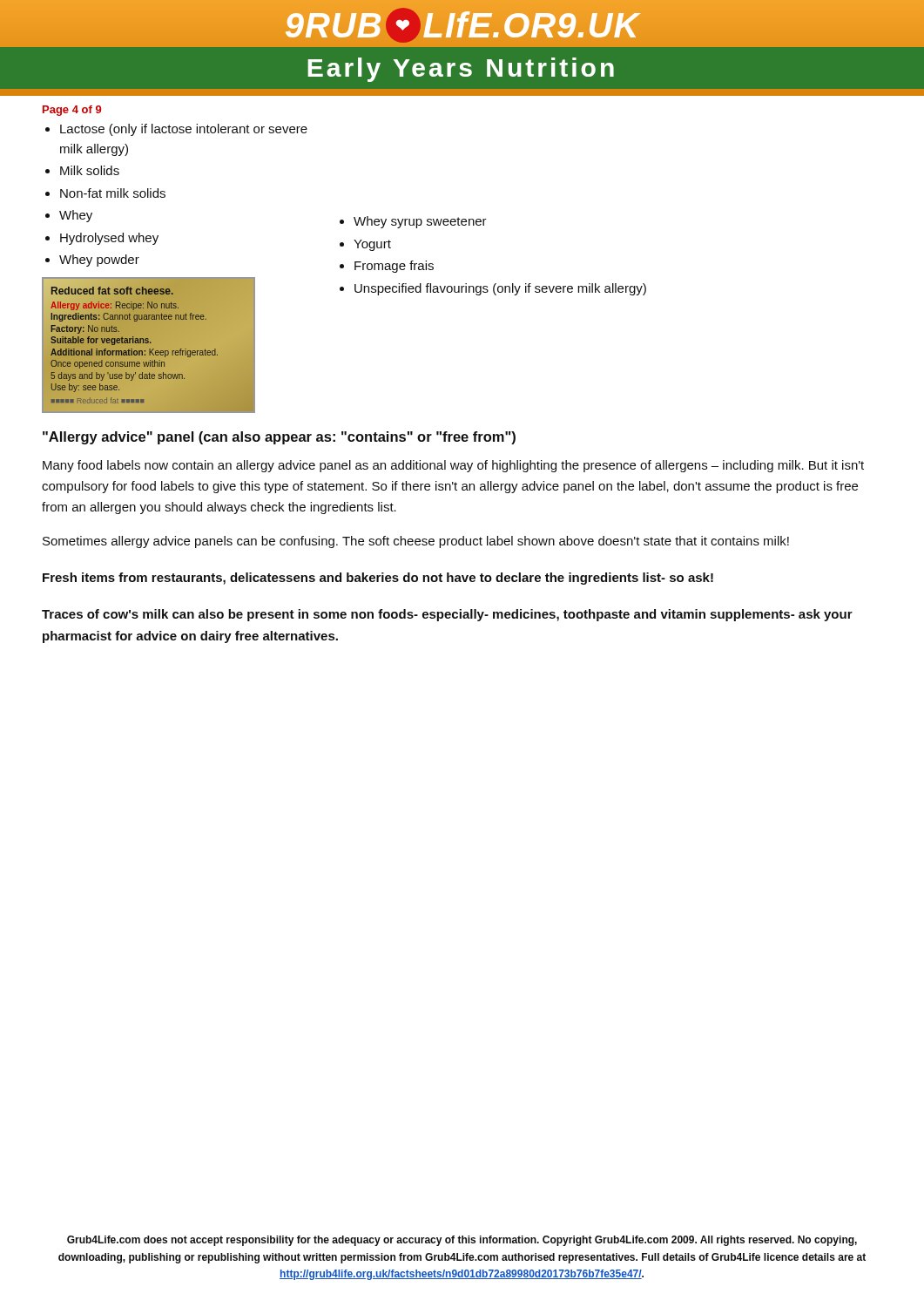Where does it say "Whey syrup sweetener"?

[420, 221]
